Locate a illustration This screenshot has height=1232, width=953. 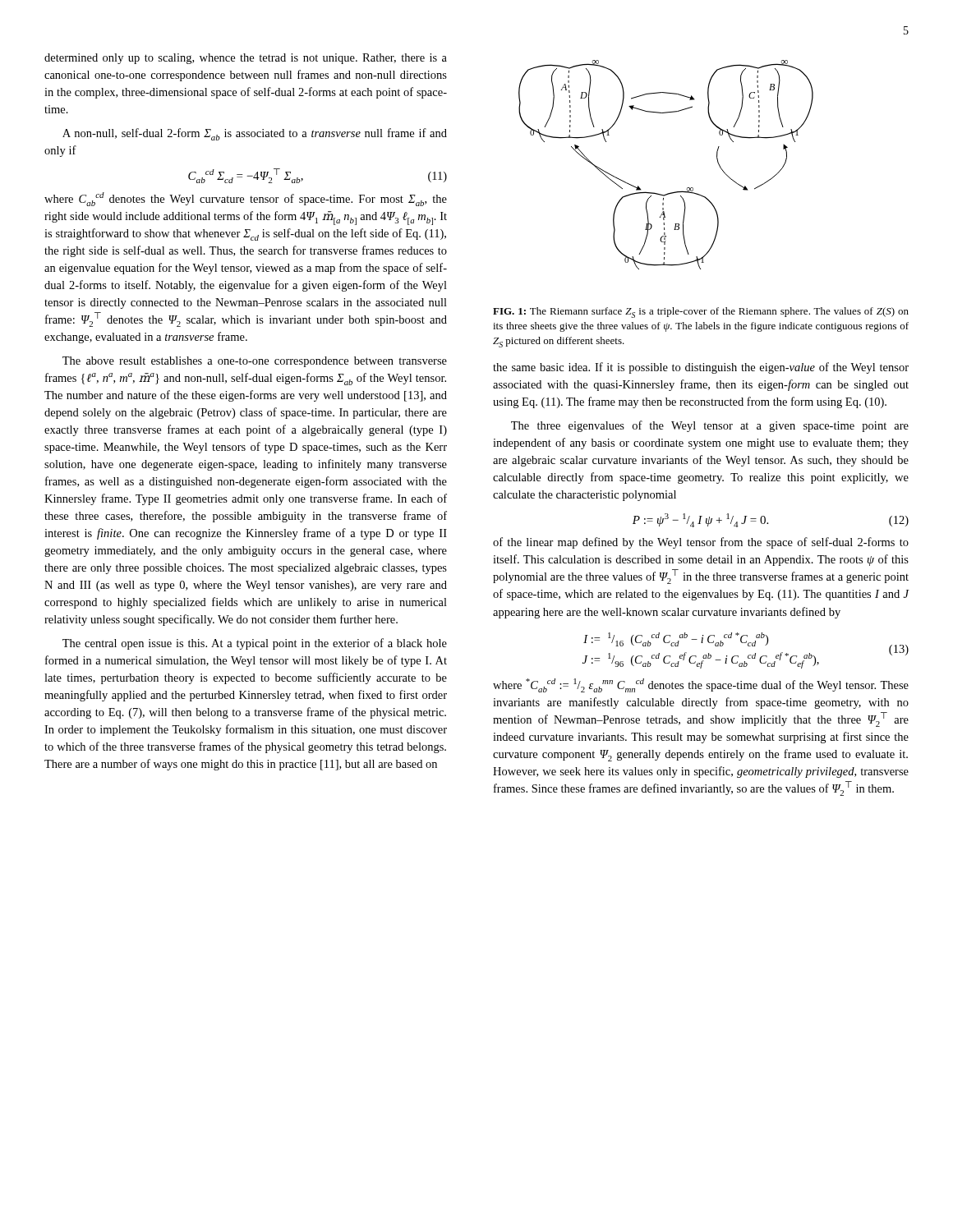click(x=701, y=172)
